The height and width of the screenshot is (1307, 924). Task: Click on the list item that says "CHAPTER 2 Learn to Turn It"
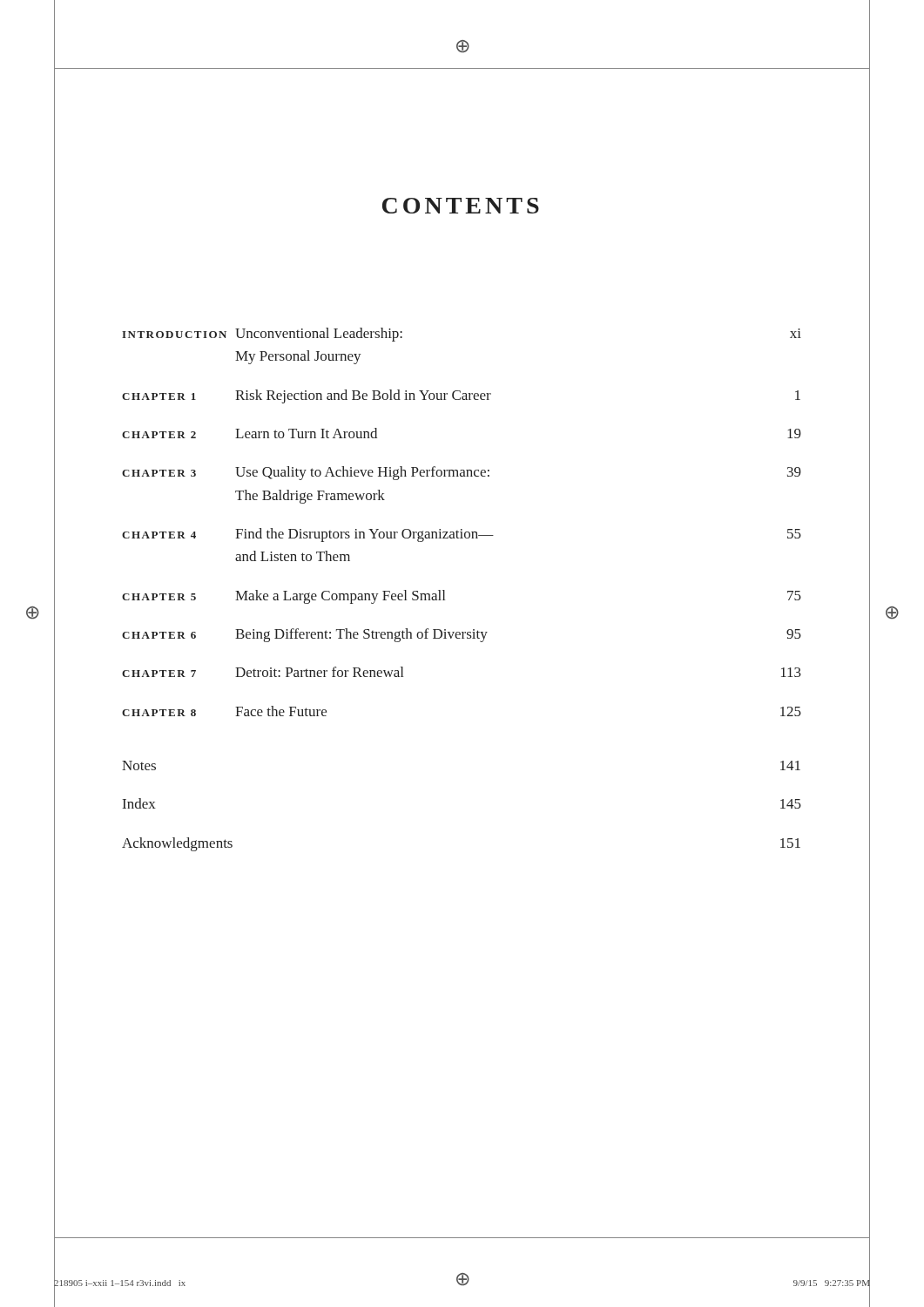154,433
